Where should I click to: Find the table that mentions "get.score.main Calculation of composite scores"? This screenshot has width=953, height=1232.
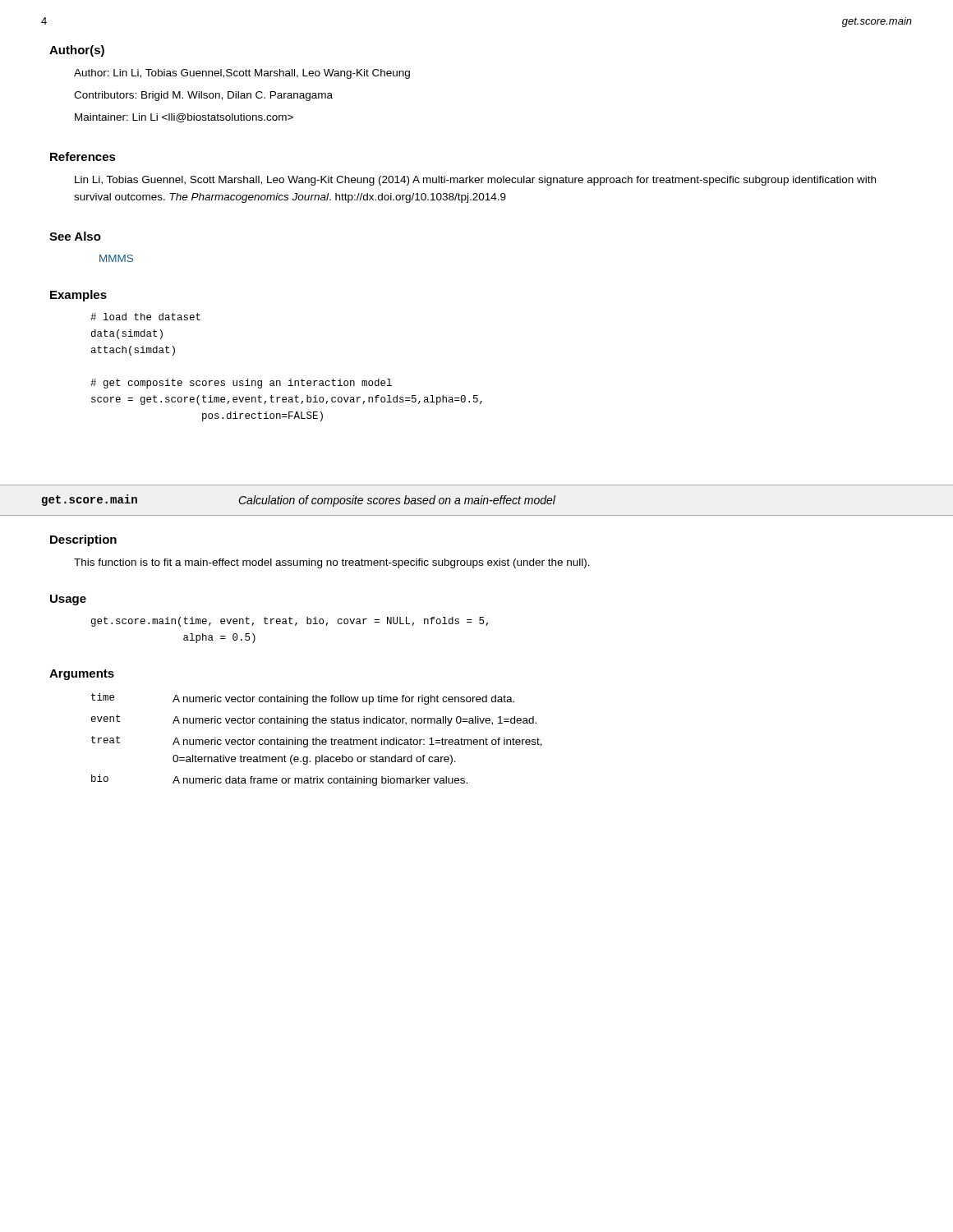click(476, 500)
